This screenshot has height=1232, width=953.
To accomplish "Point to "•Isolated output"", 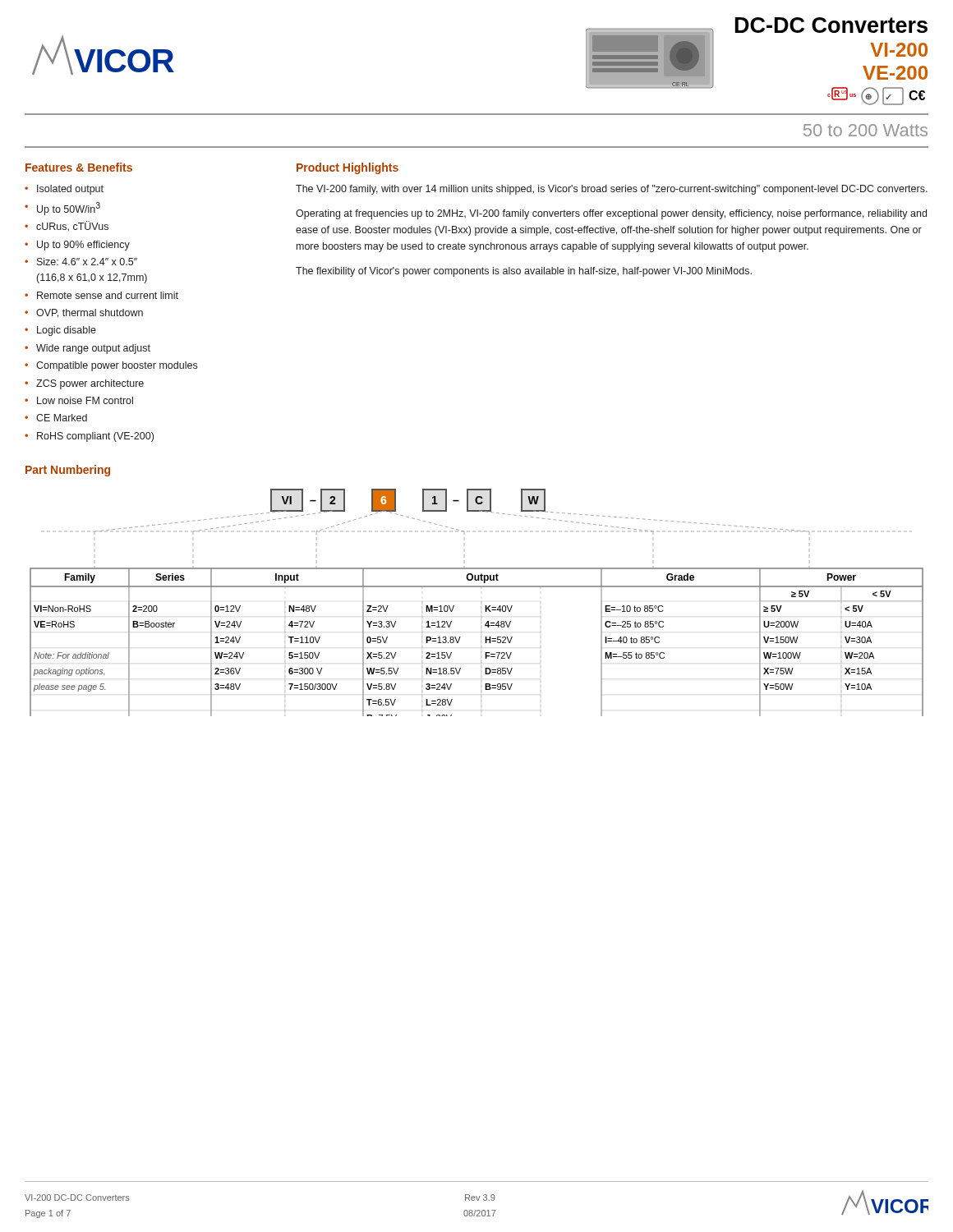I will [x=64, y=190].
